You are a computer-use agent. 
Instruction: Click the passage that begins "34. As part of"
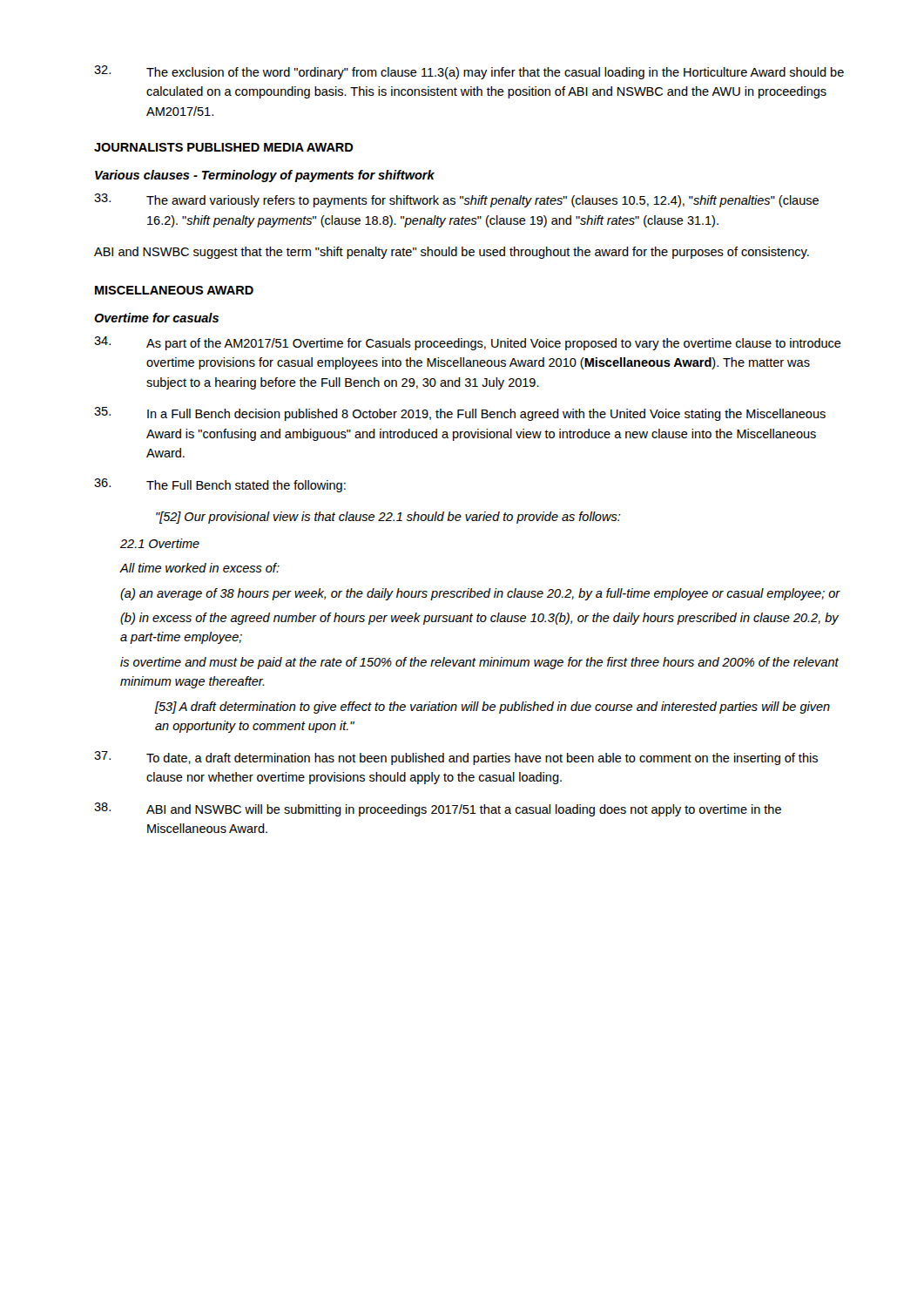[470, 363]
